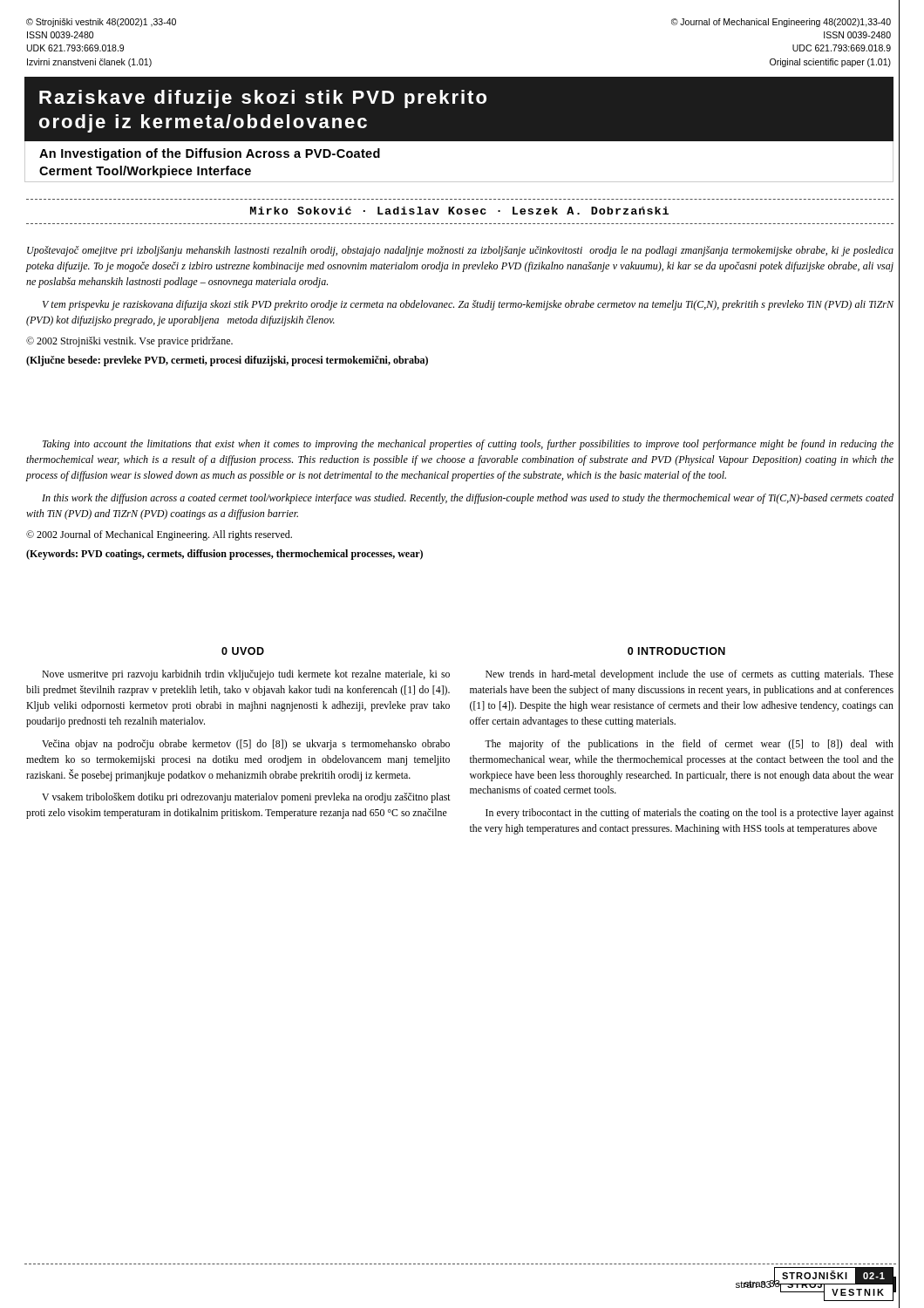
Task: Select the section header that says "0 INTRODUCTION"
Action: pyautogui.click(x=677, y=651)
